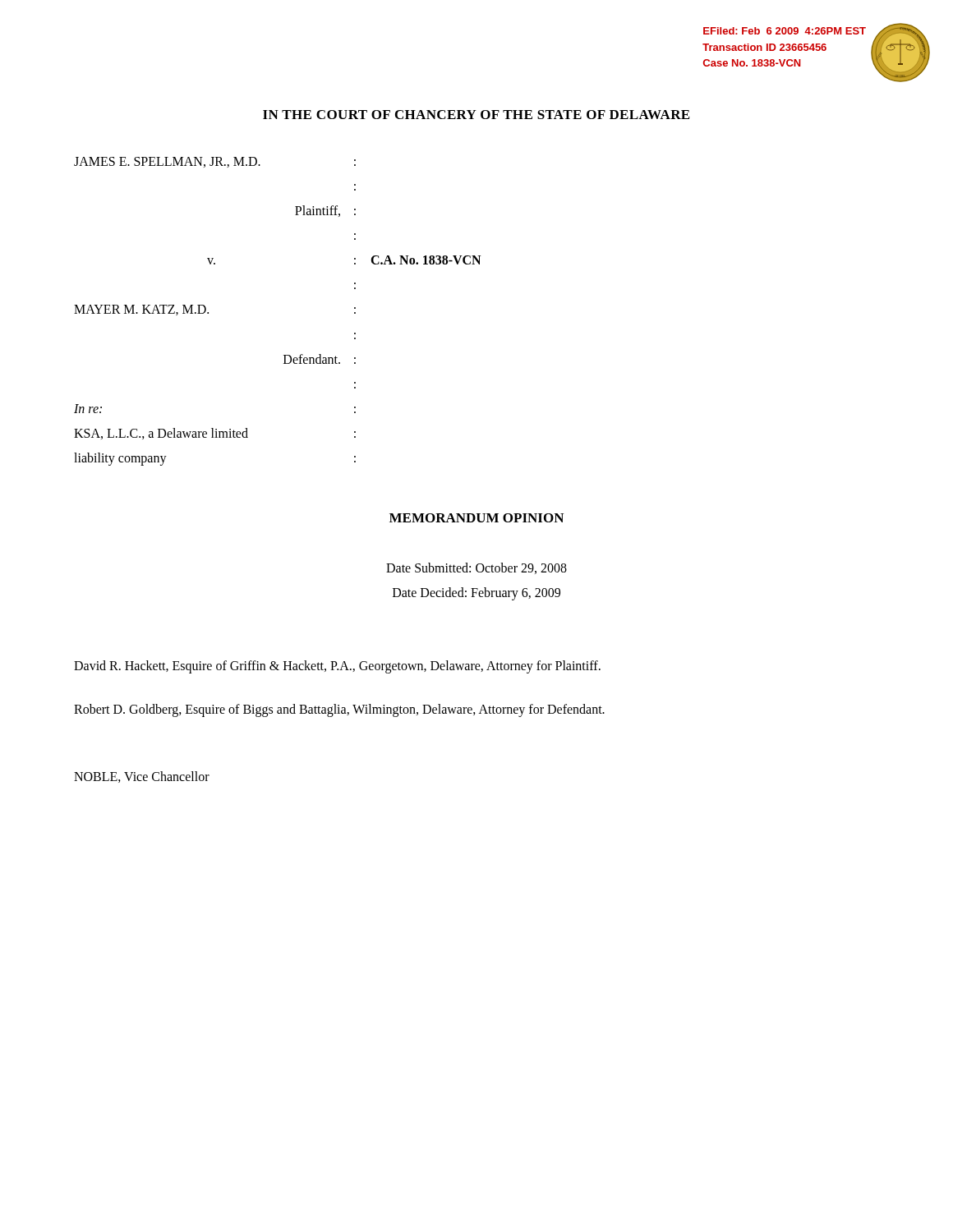This screenshot has width=953, height=1232.
Task: Navigate to the passage starting "Robert D. Goldberg, Esquire of Biggs and Battaglia,"
Action: pos(340,710)
